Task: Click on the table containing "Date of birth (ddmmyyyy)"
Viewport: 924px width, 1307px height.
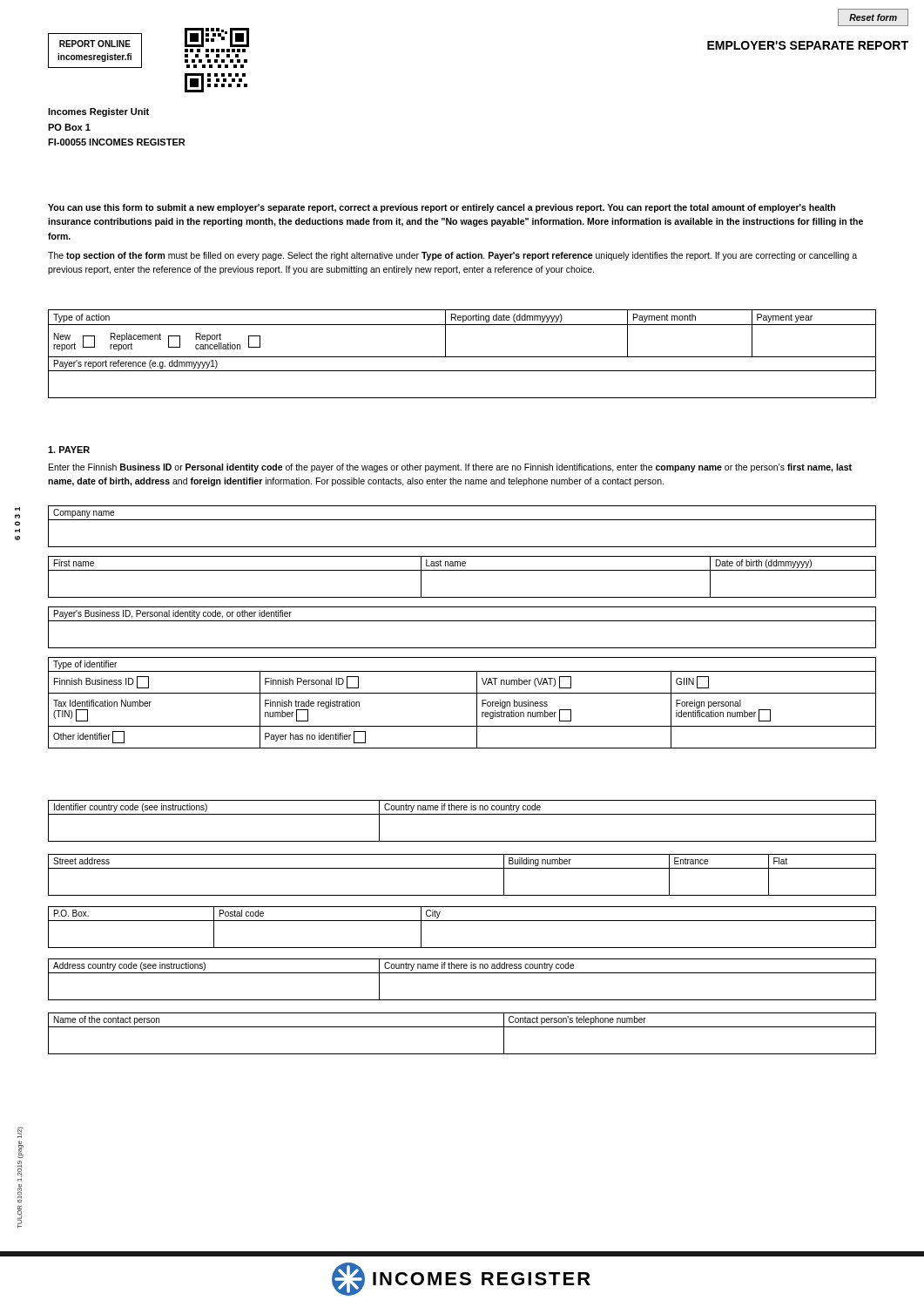Action: pyautogui.click(x=462, y=577)
